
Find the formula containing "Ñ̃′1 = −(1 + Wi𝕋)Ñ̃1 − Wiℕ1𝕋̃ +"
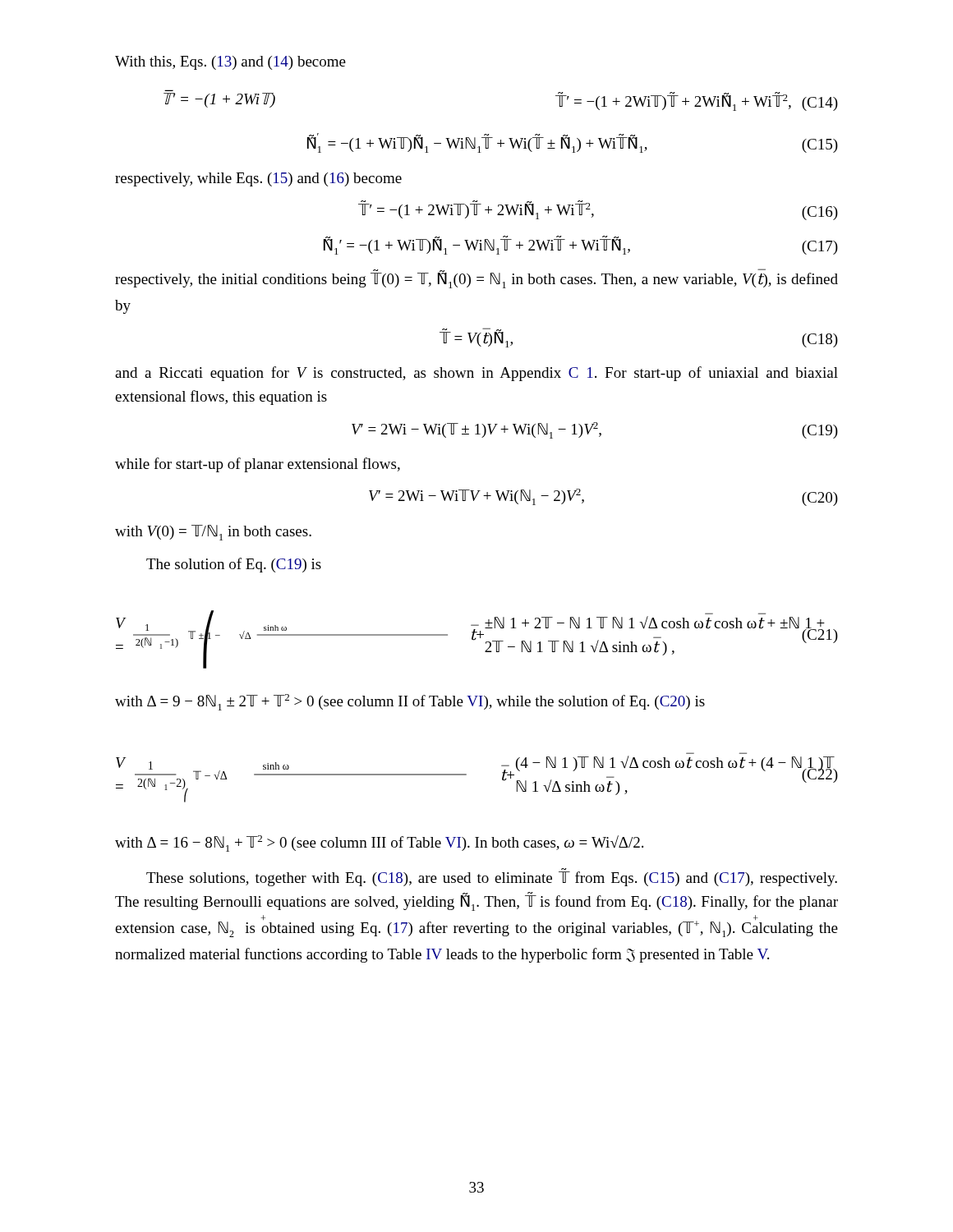click(x=572, y=144)
